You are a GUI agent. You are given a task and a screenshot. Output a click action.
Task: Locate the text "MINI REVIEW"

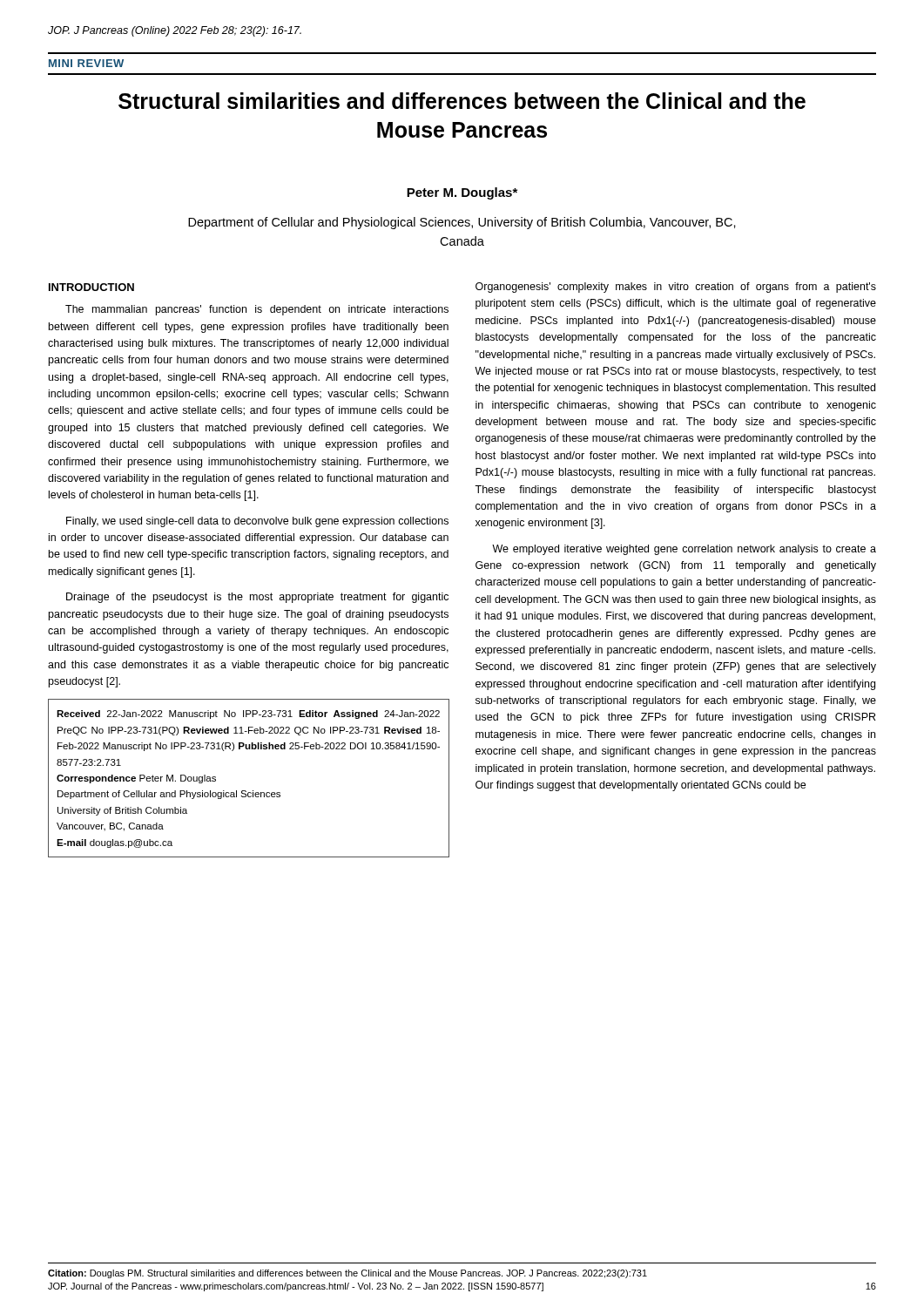click(x=86, y=63)
